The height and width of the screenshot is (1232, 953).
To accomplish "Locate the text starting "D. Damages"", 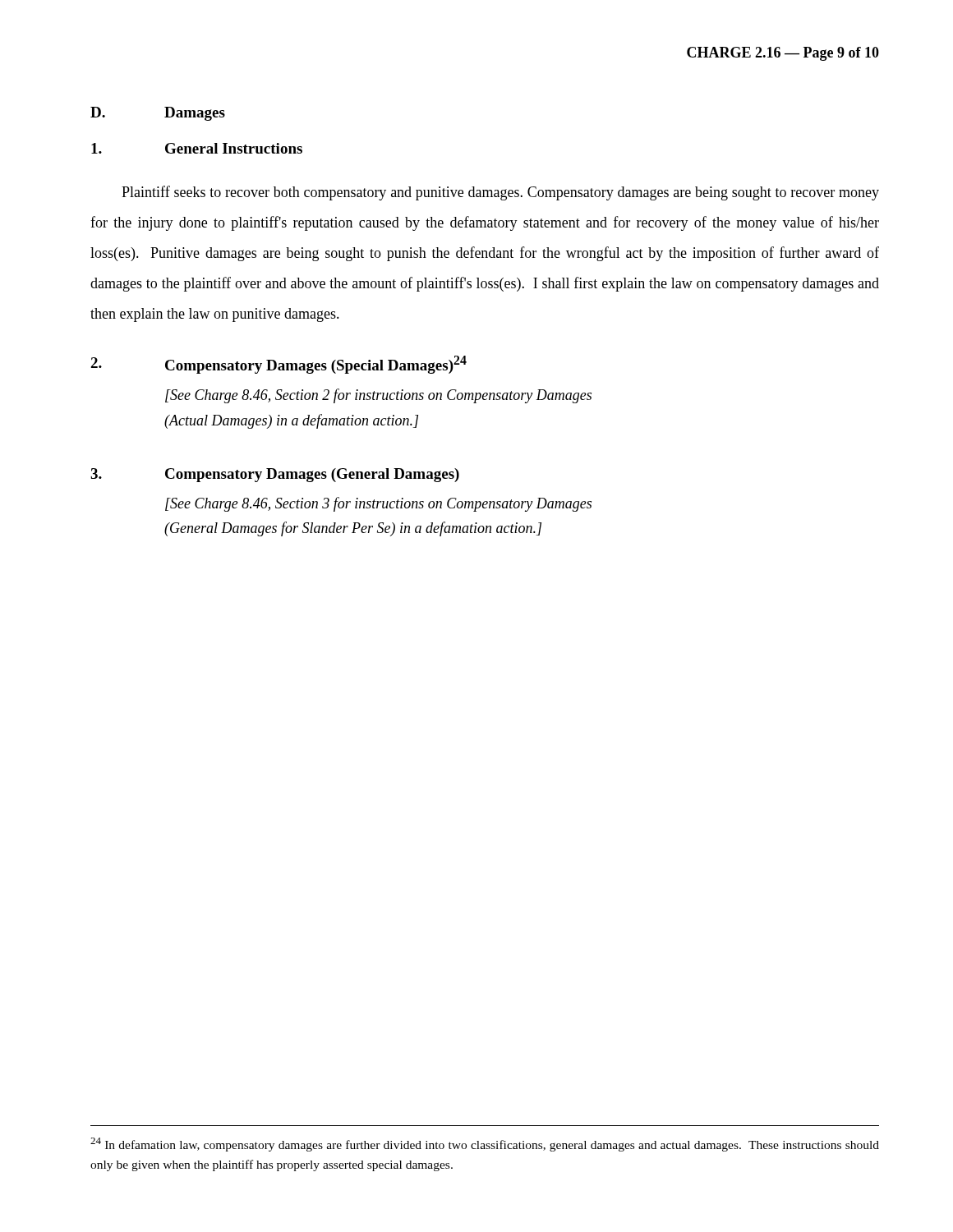I will [x=94, y=114].
